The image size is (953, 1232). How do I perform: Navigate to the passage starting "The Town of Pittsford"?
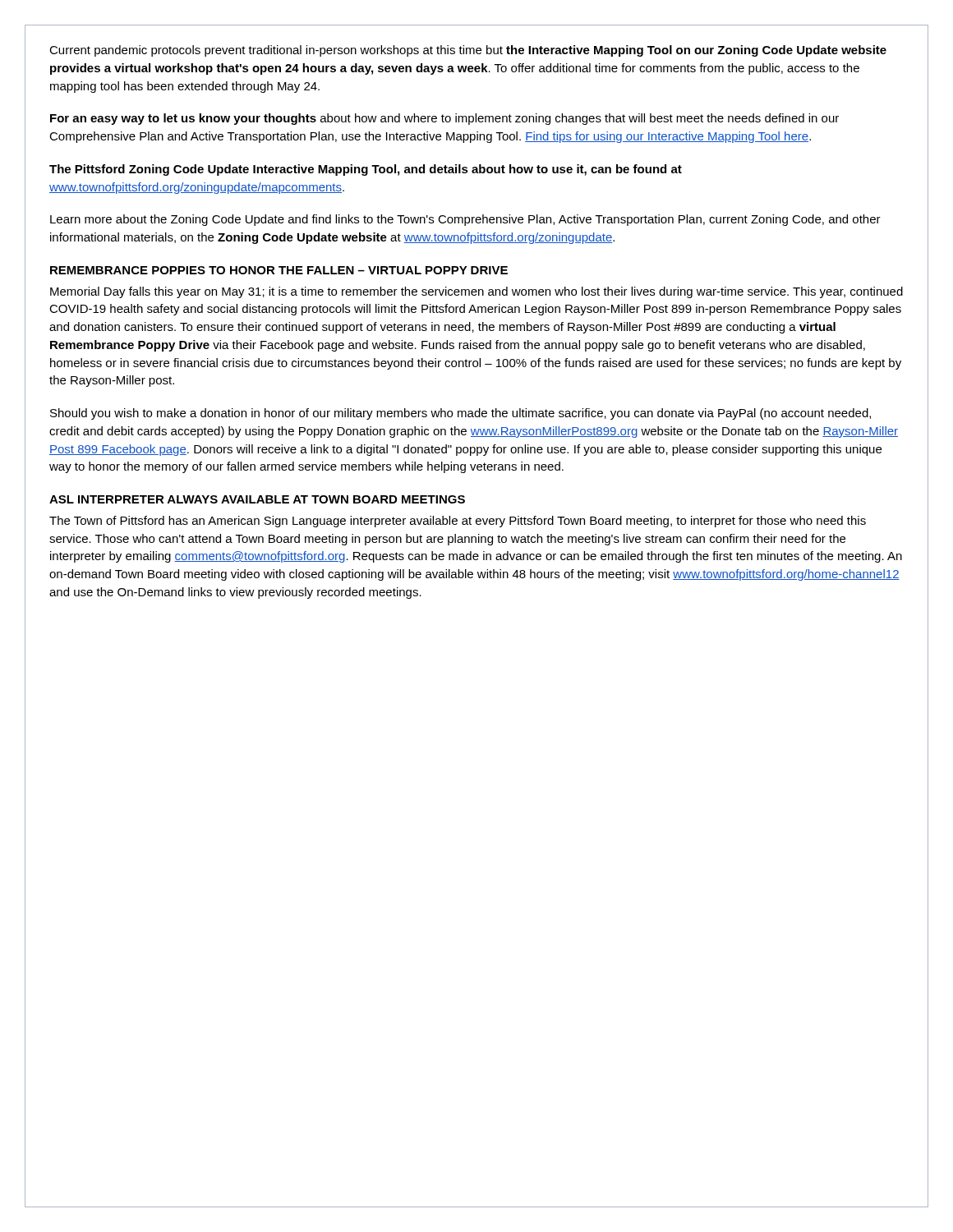[x=476, y=556]
